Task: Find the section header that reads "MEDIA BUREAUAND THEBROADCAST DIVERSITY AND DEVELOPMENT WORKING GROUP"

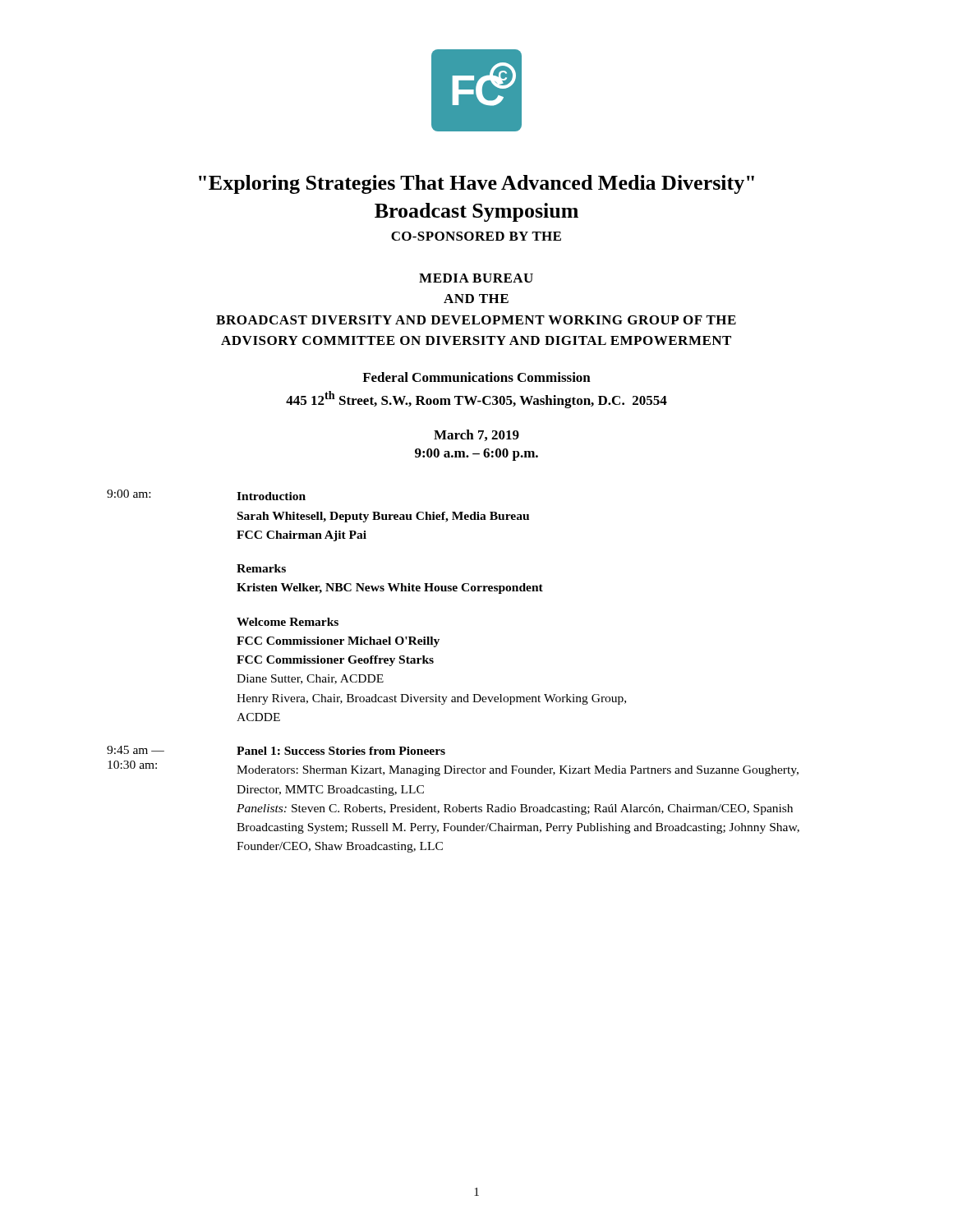Action: pos(476,309)
